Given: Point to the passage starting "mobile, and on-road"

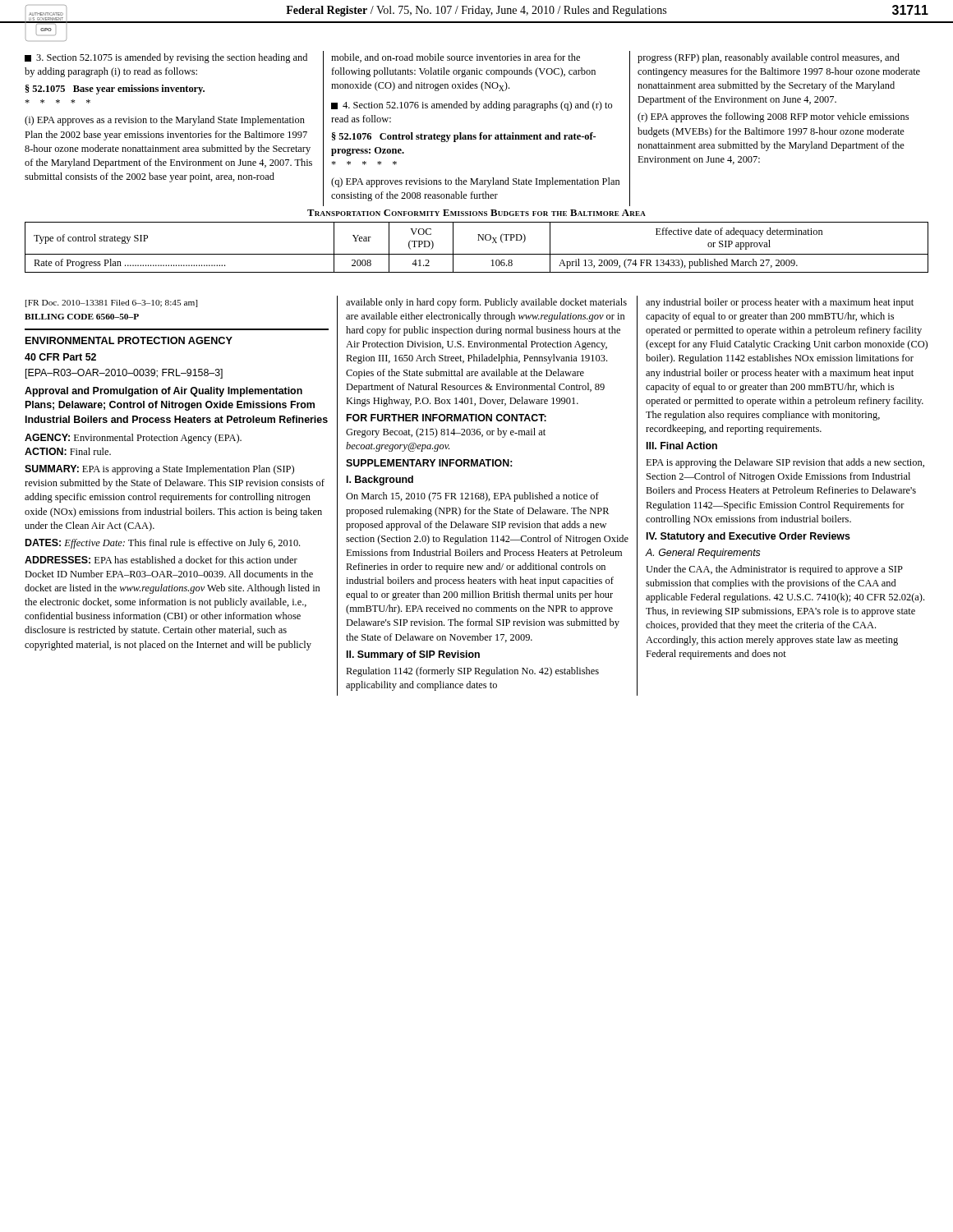Looking at the screenshot, I should 476,127.
